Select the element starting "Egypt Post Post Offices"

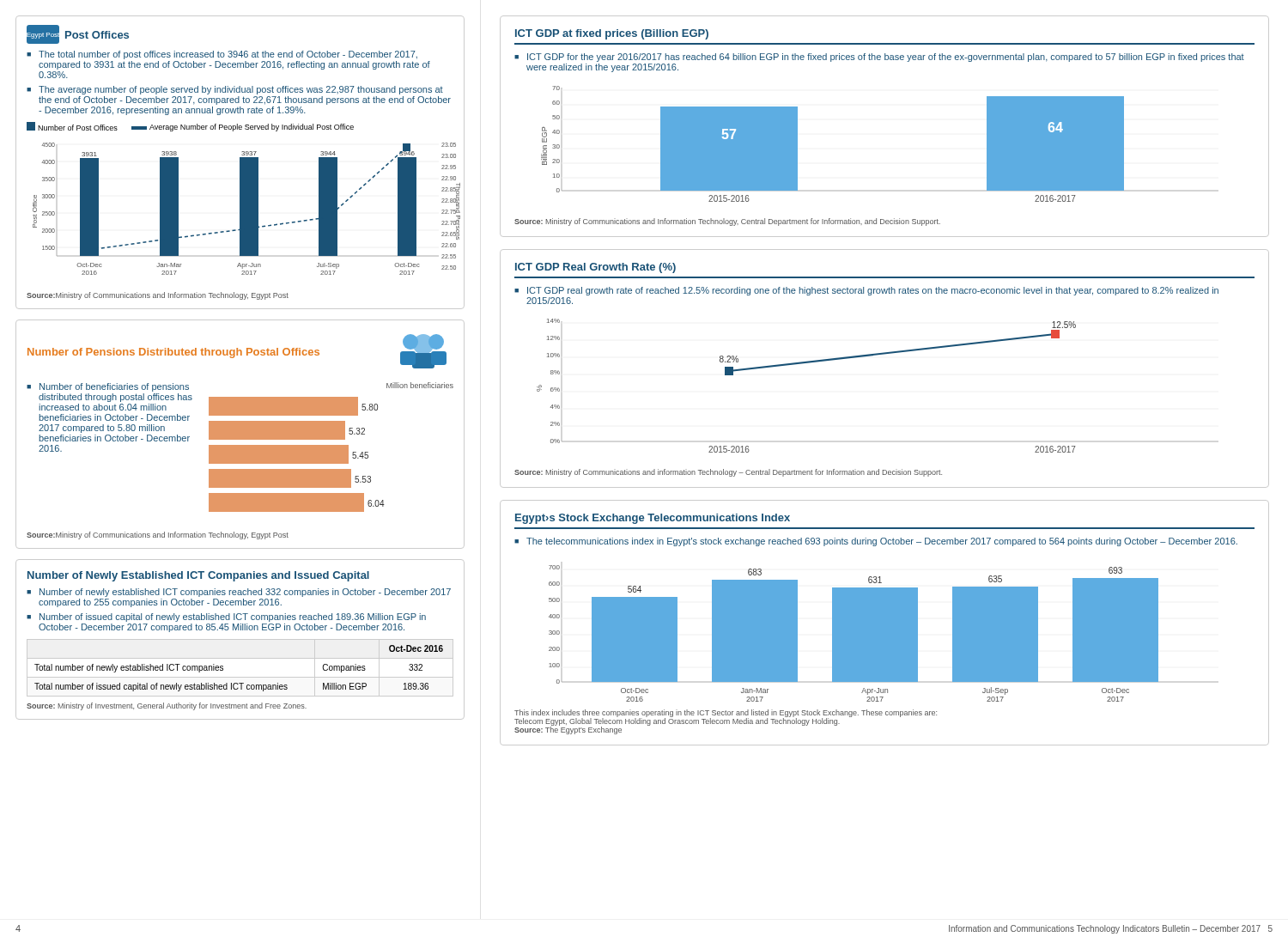click(78, 34)
